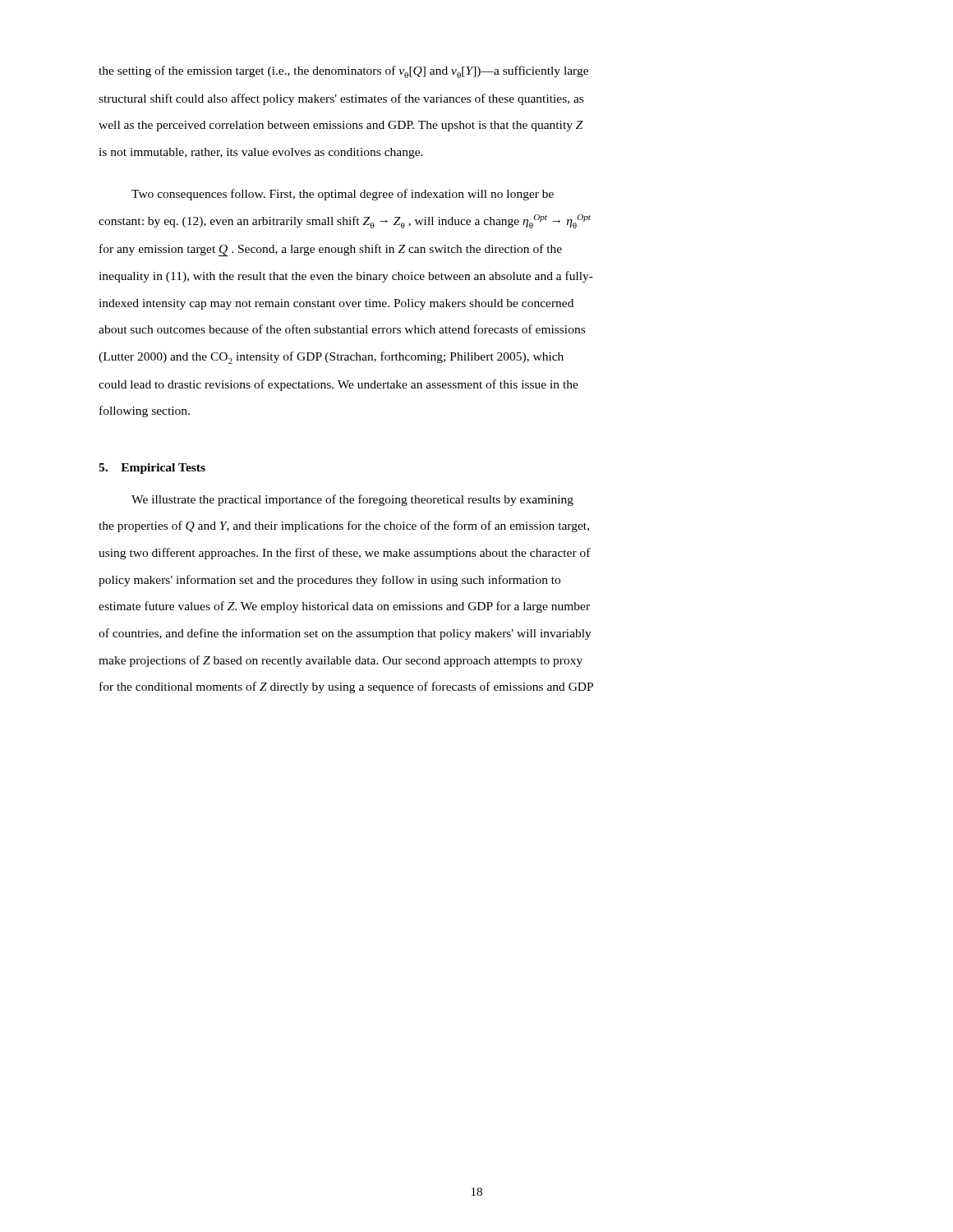
Task: Click on the text block that reads "Two consequences follow. First,"
Action: pyautogui.click(x=476, y=303)
